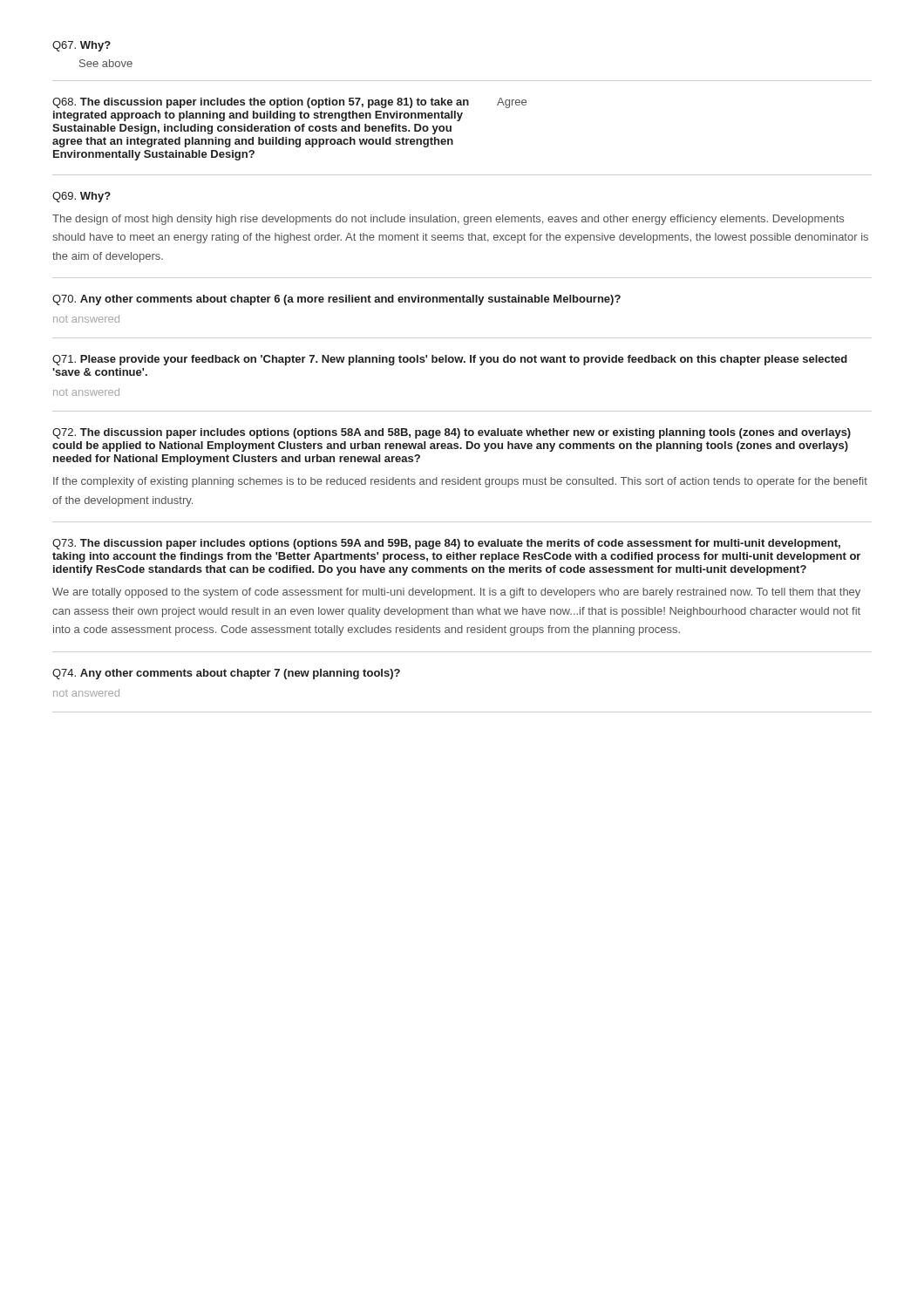This screenshot has width=924, height=1308.
Task: Find the text starting "Q73. The discussion paper includes options (options"
Action: point(457,556)
